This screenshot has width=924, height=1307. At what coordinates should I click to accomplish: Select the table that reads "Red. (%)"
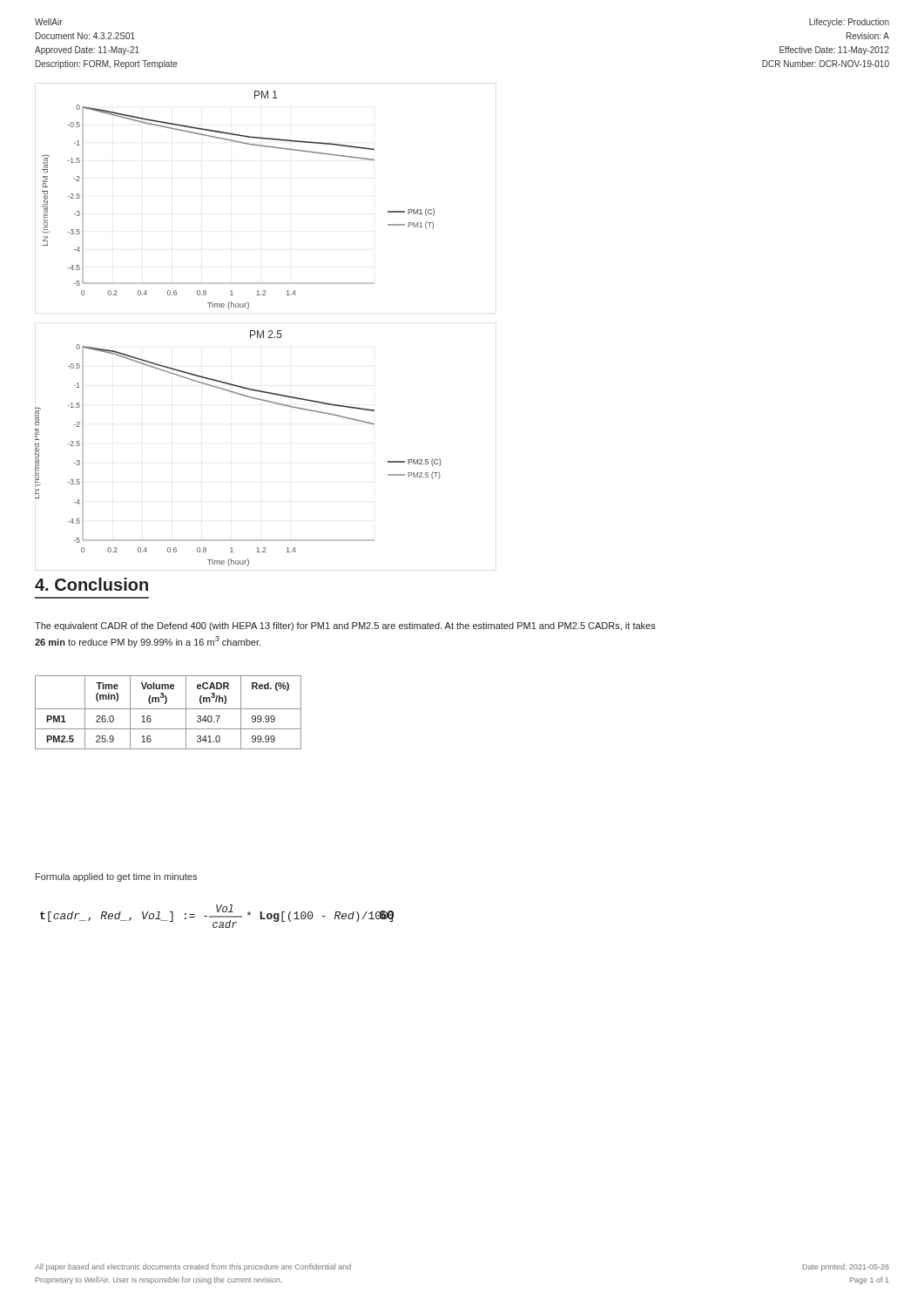click(168, 712)
